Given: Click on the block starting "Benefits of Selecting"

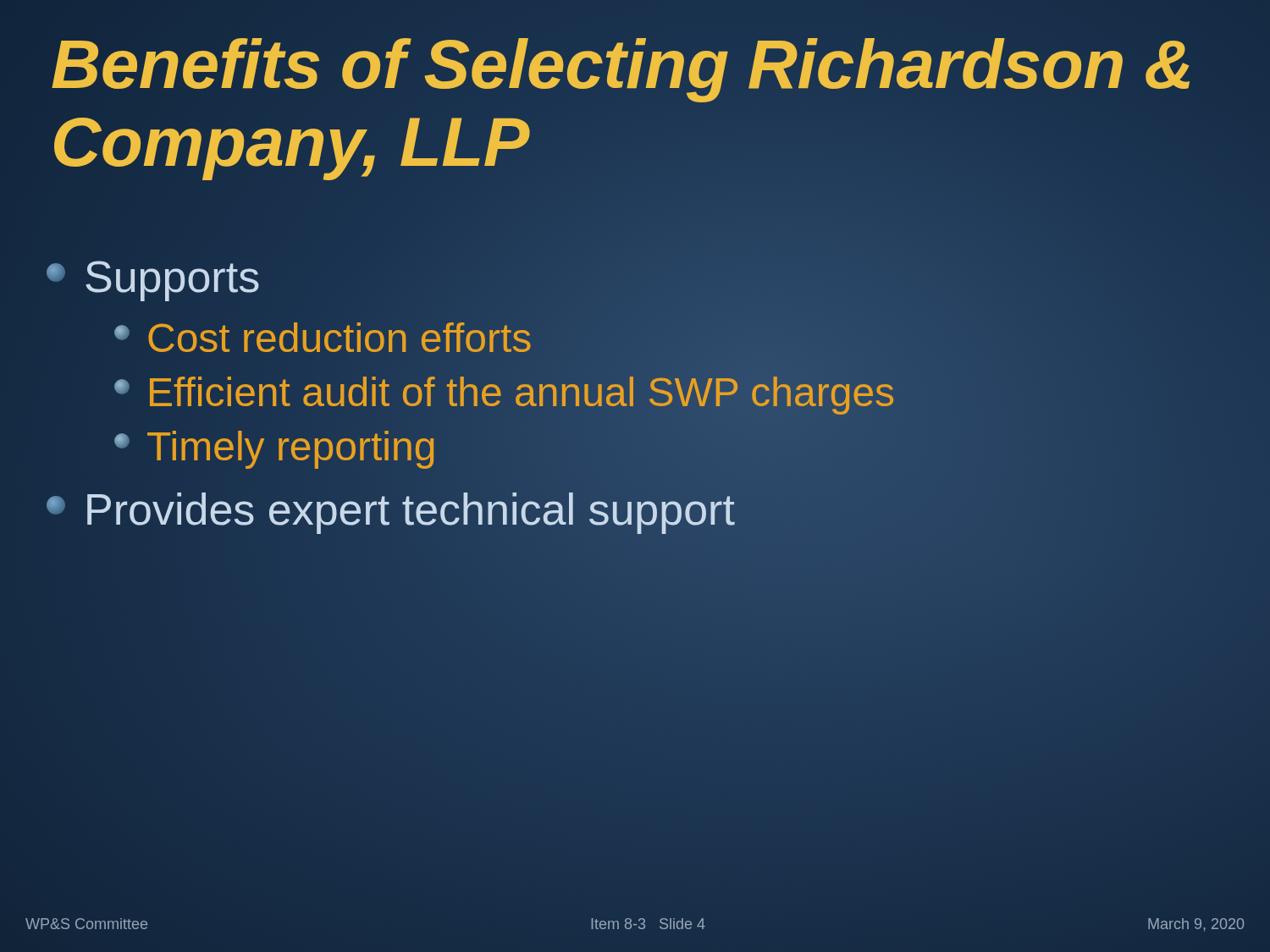Looking at the screenshot, I should click(635, 103).
